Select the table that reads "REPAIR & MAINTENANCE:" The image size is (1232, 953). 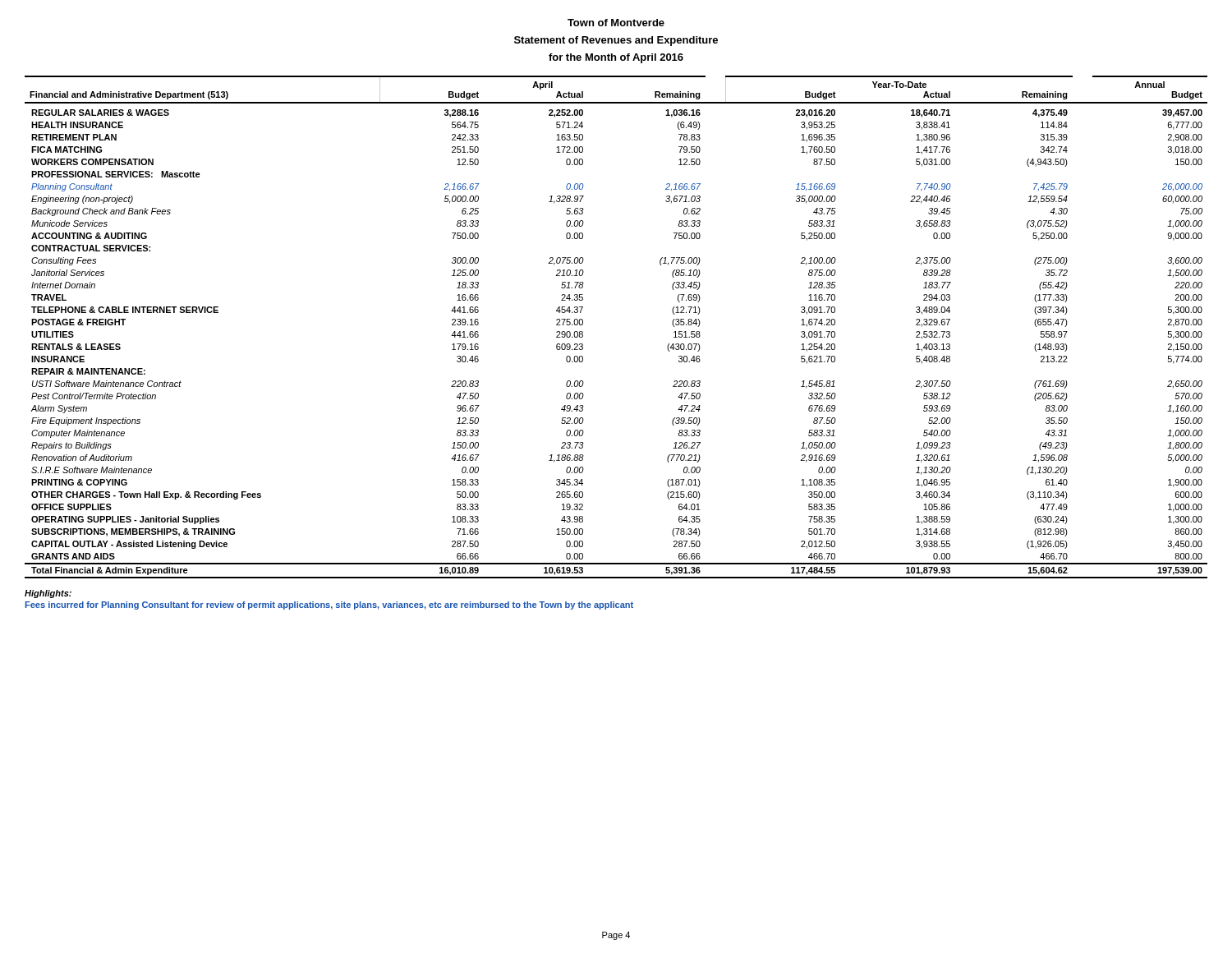pos(616,325)
